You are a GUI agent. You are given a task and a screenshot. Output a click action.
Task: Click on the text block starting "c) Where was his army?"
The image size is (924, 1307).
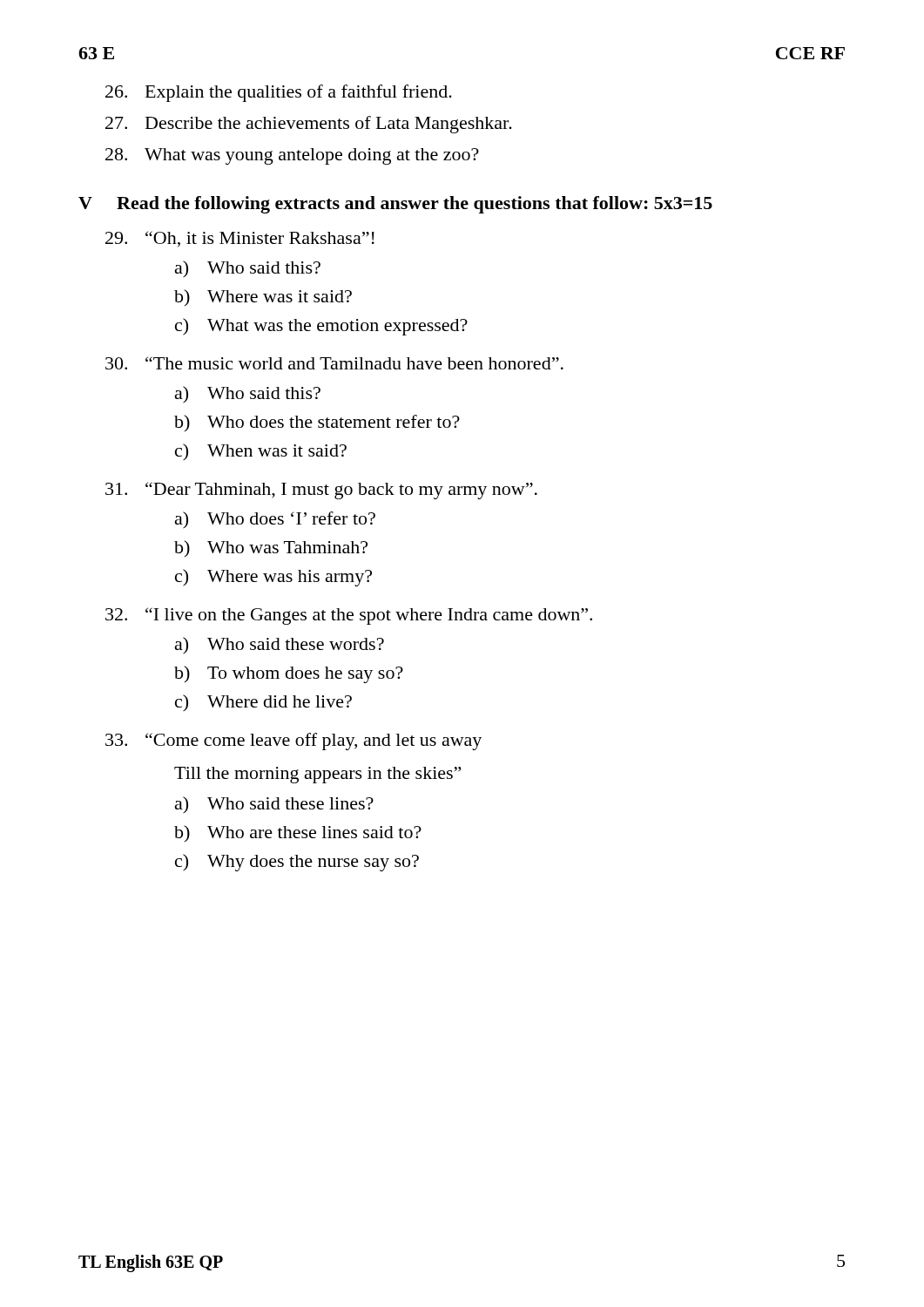click(x=273, y=578)
